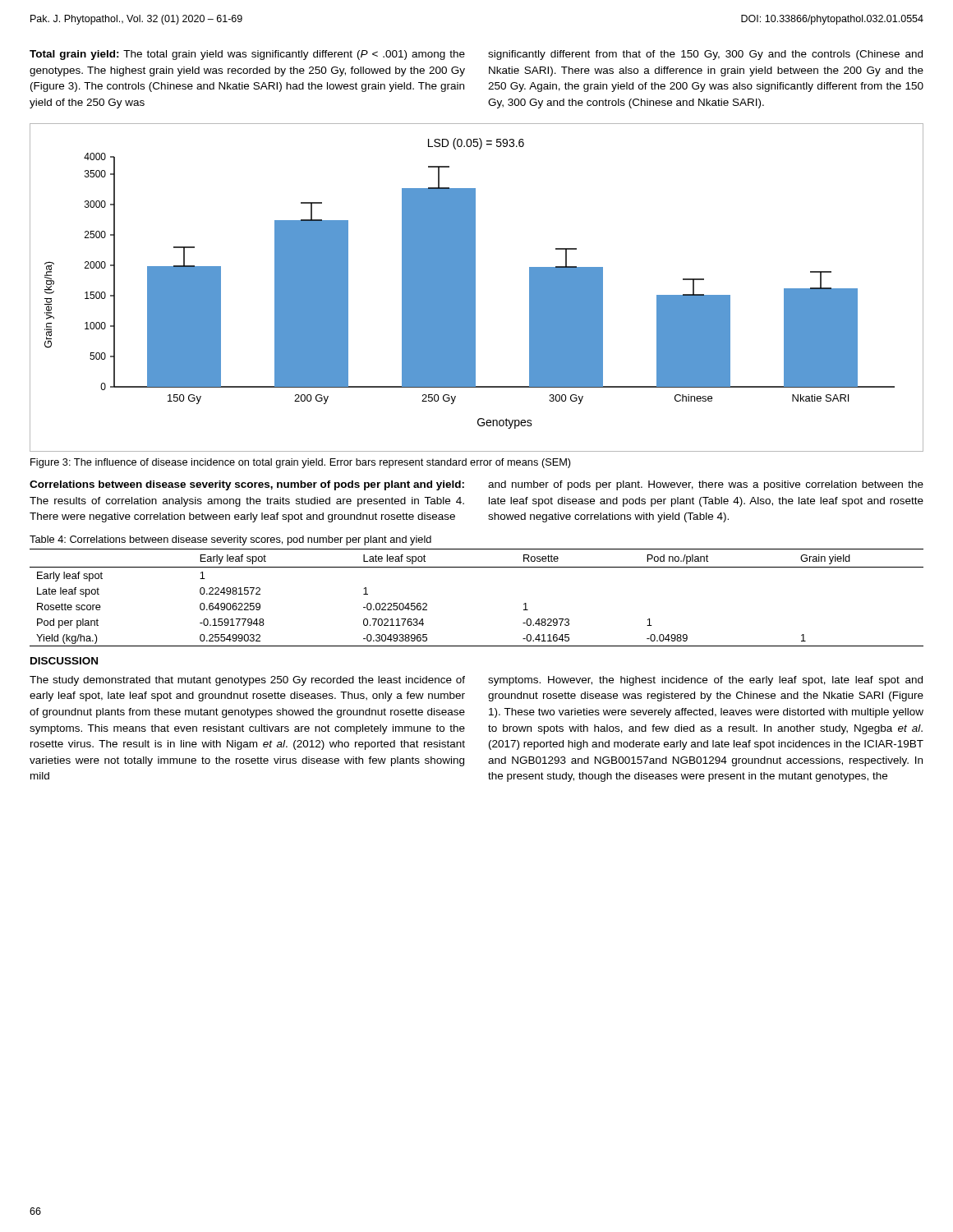The height and width of the screenshot is (1232, 953).
Task: Locate the passage starting "Figure 3: The influence"
Action: tap(300, 462)
